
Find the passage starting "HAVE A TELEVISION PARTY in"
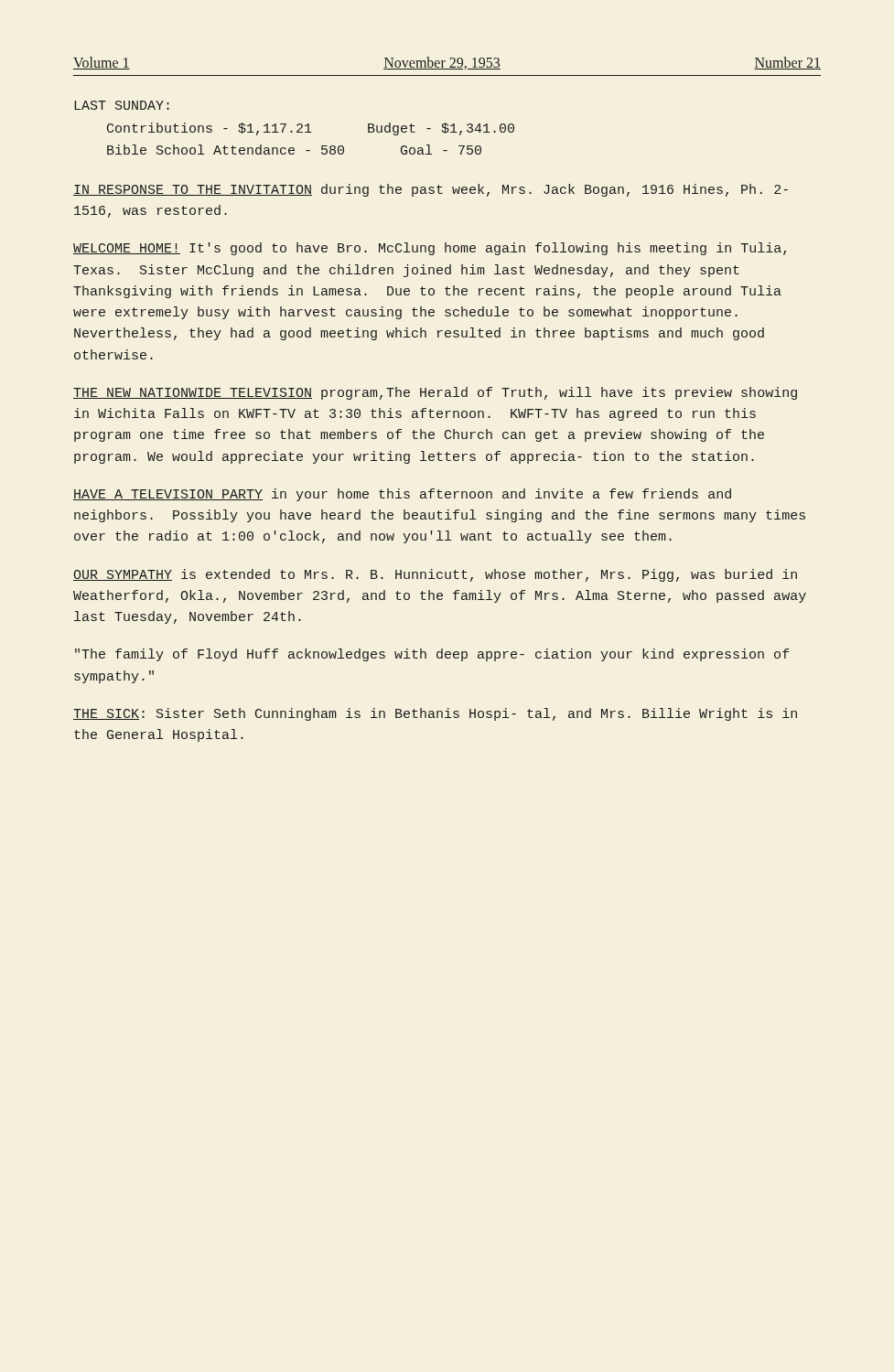(x=447, y=516)
